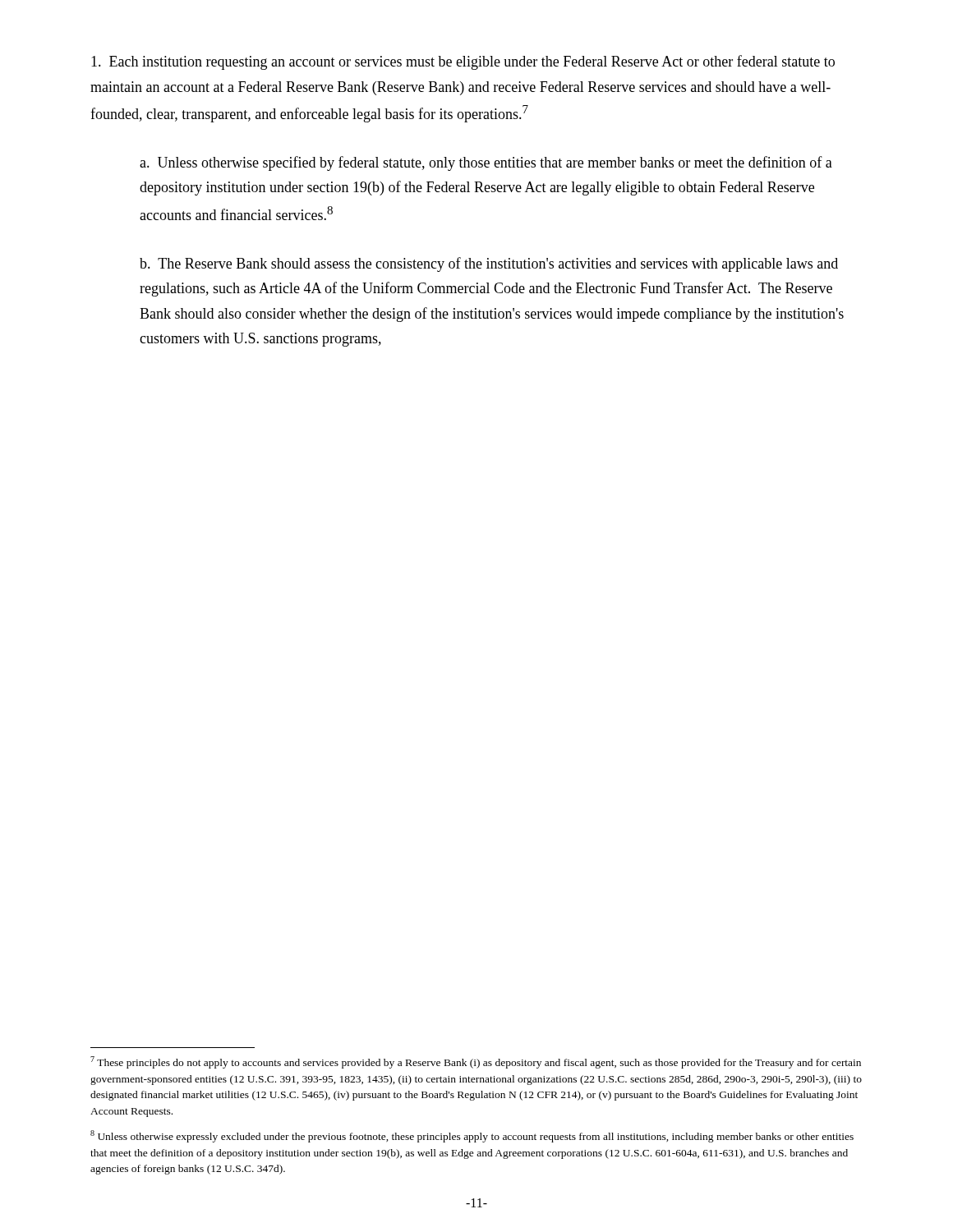The height and width of the screenshot is (1232, 953).
Task: Locate the block of text that opens with "8 Unless otherwise"
Action: point(476,1153)
